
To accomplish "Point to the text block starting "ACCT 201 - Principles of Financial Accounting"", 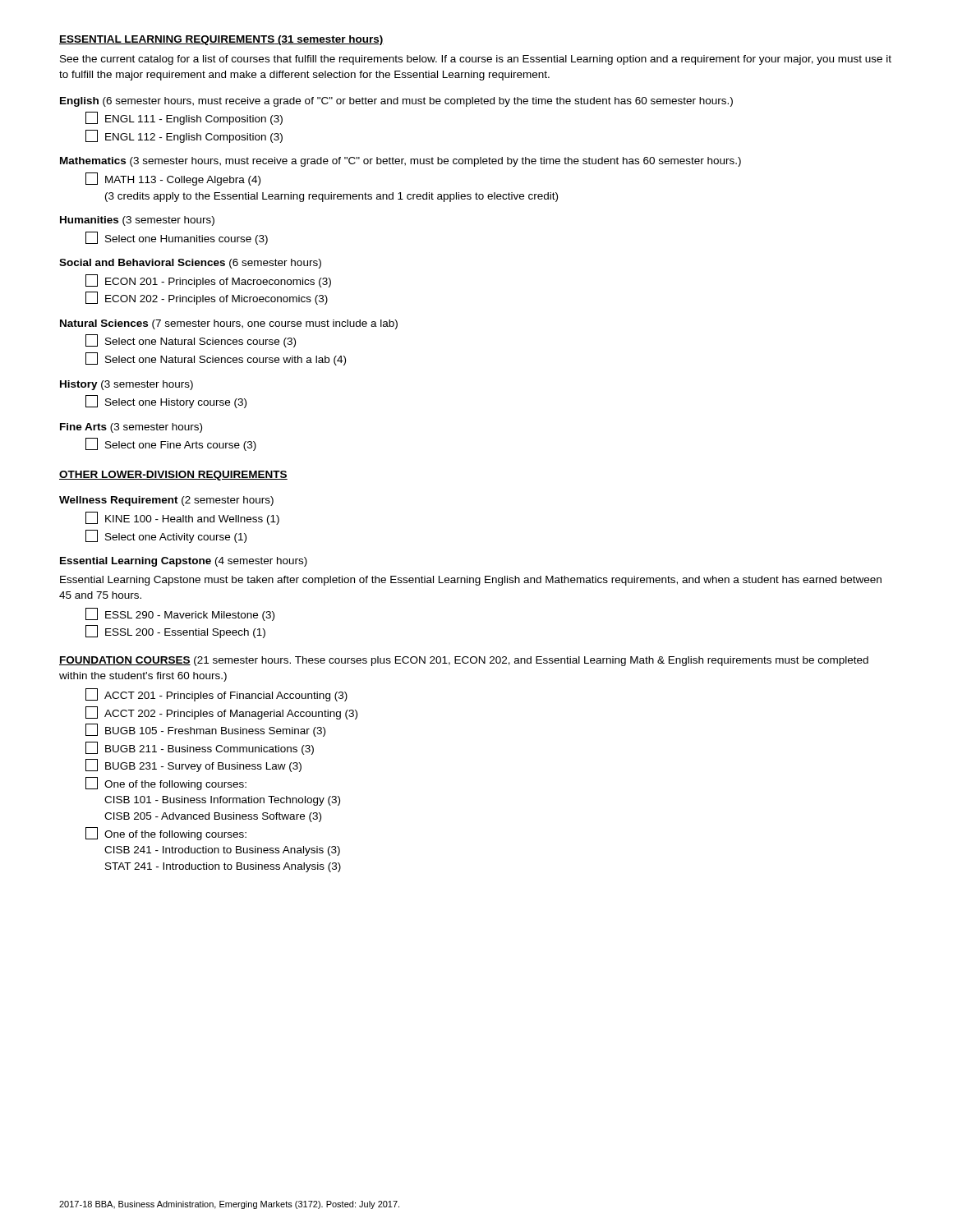I will coord(216,695).
